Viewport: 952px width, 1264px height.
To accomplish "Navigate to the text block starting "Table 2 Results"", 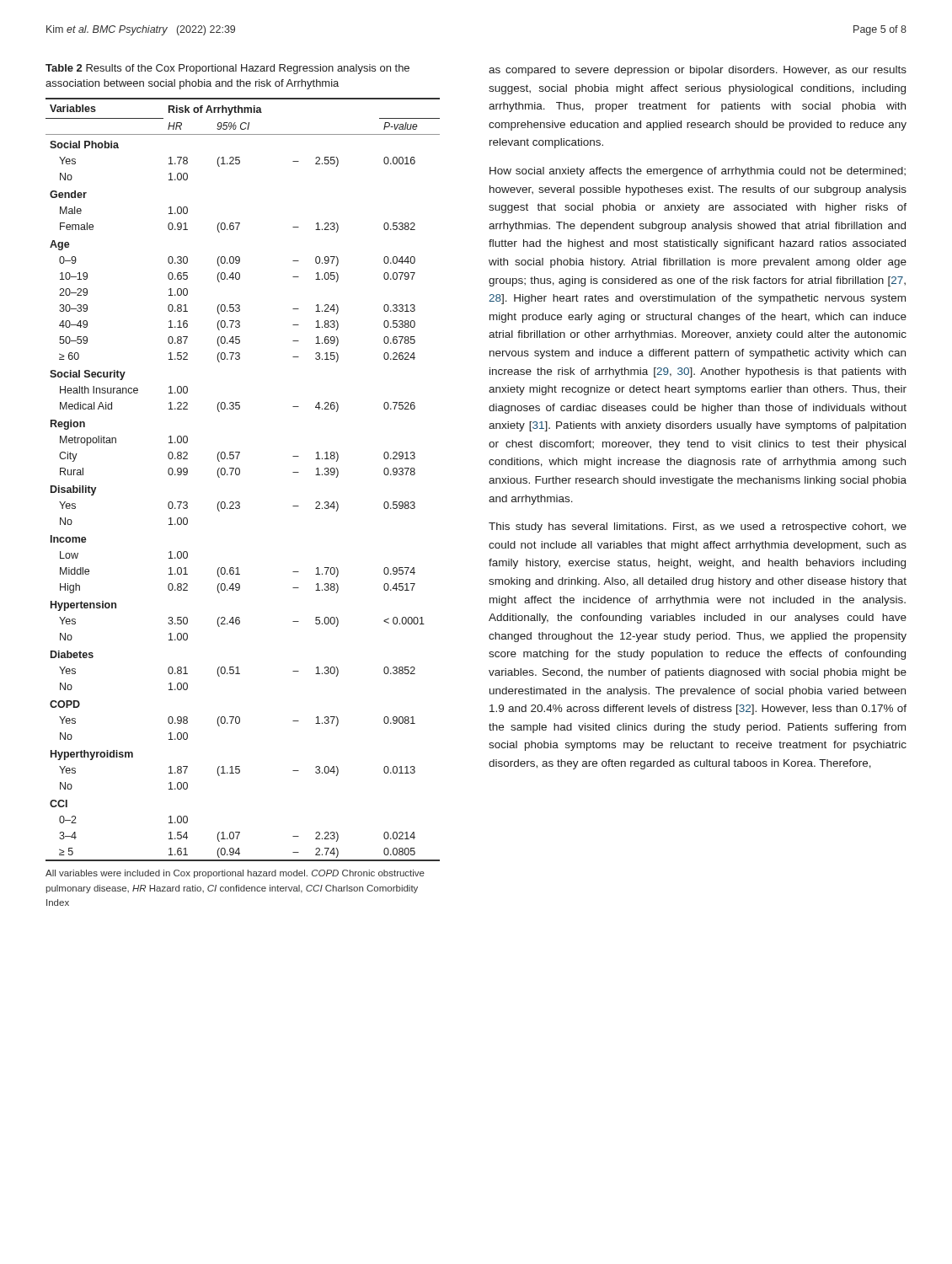I will [228, 76].
